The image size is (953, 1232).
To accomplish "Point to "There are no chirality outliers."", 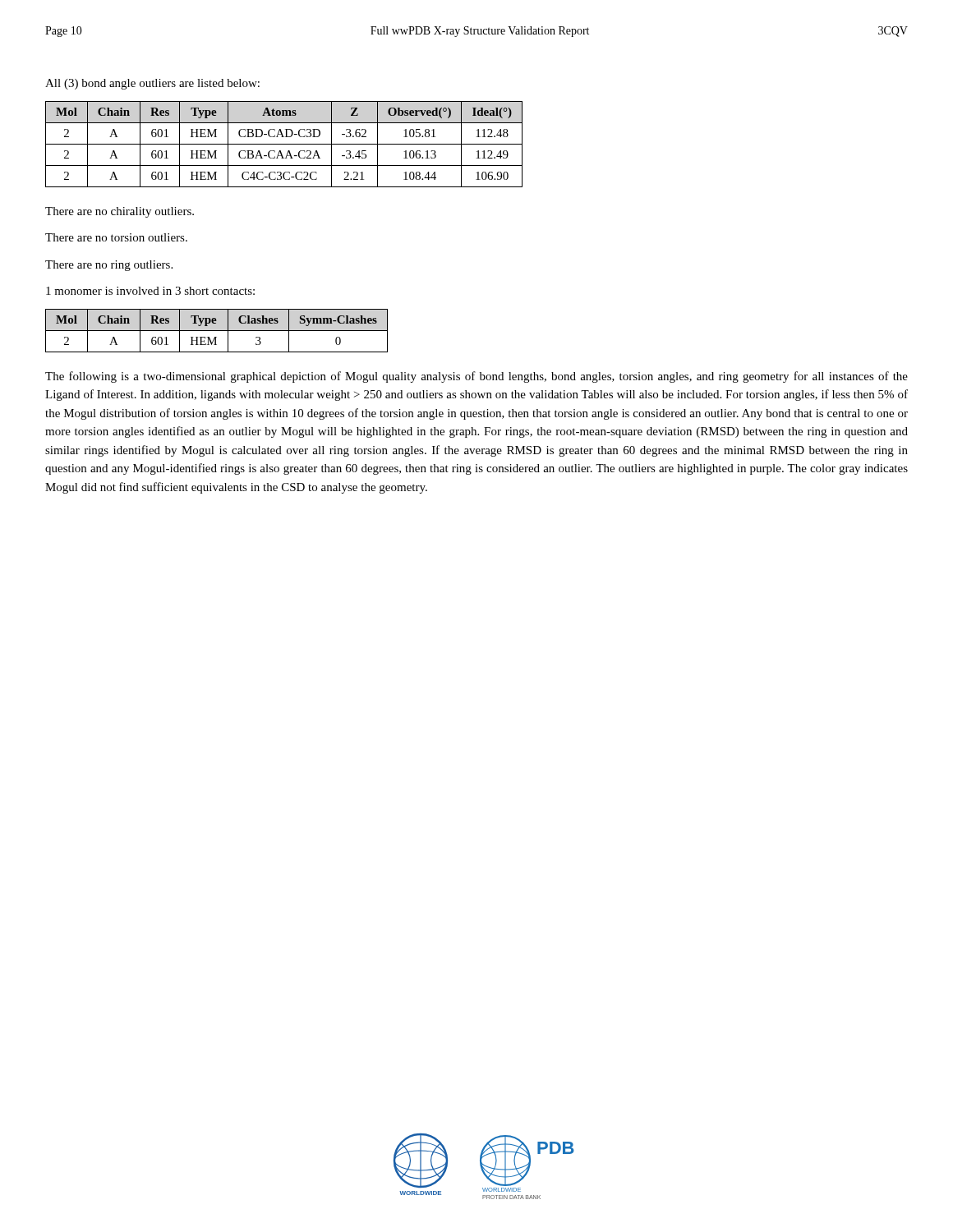I will point(120,211).
